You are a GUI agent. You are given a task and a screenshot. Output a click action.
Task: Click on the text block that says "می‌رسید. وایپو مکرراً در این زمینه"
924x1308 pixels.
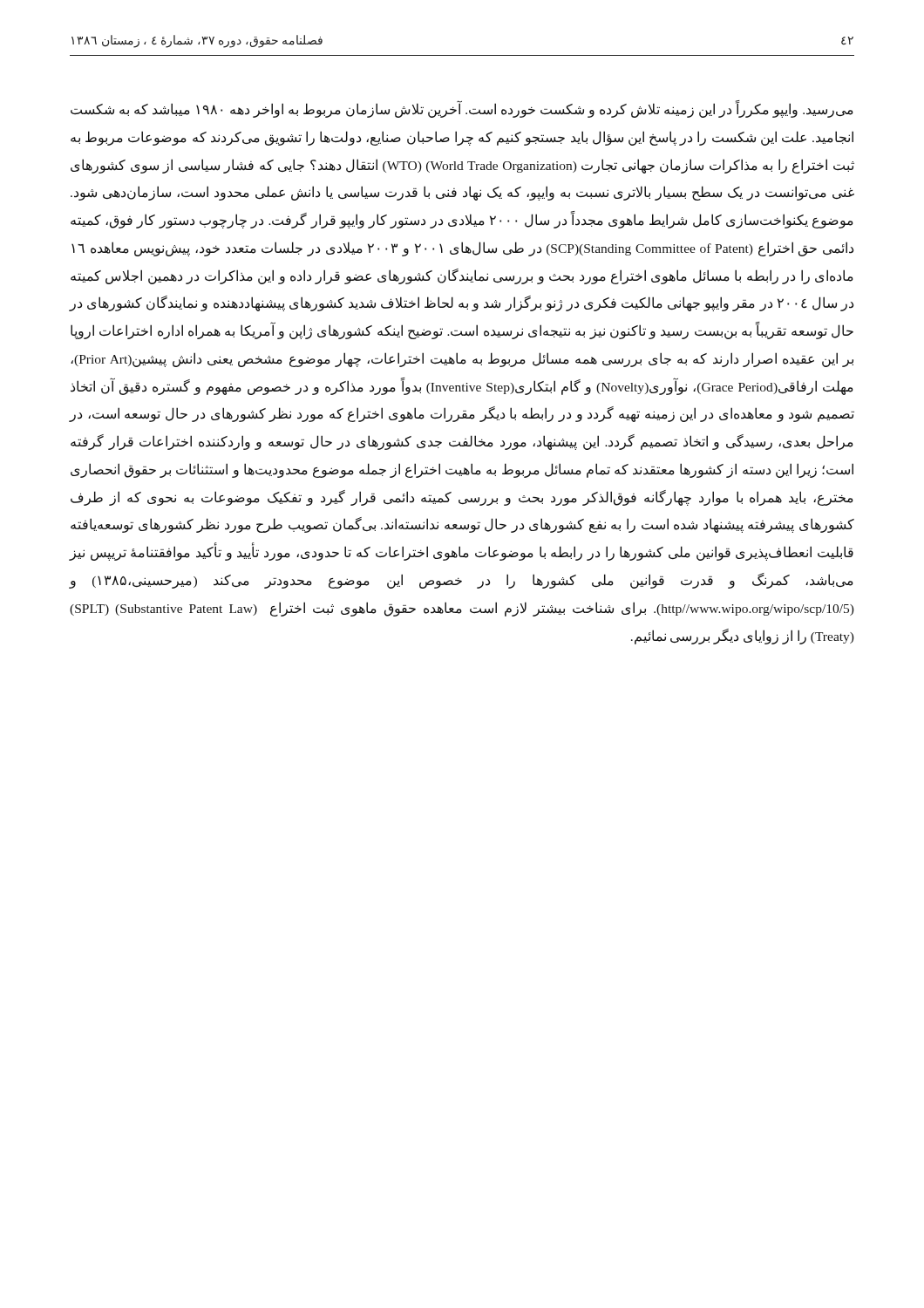462,373
